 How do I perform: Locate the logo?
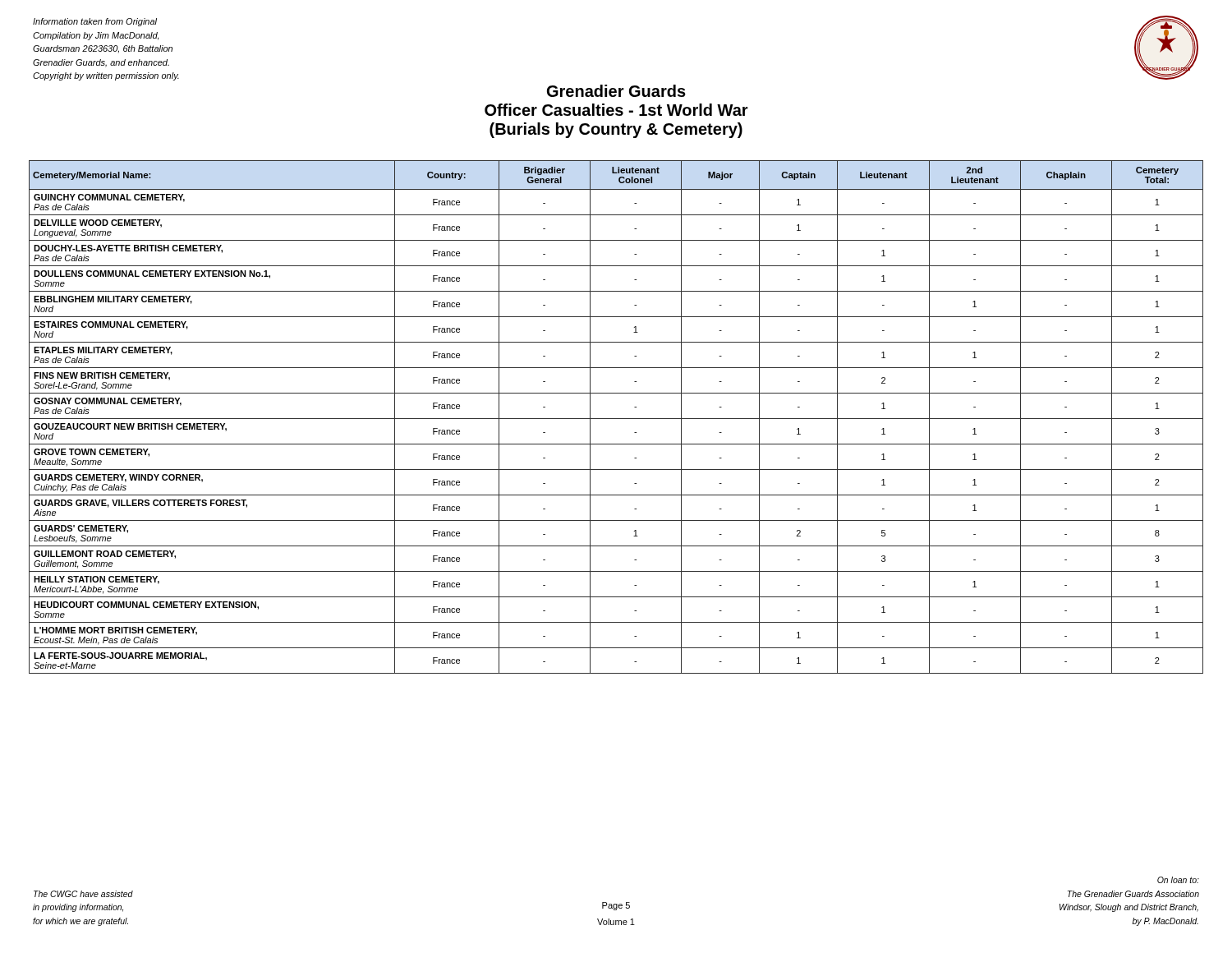1166,48
